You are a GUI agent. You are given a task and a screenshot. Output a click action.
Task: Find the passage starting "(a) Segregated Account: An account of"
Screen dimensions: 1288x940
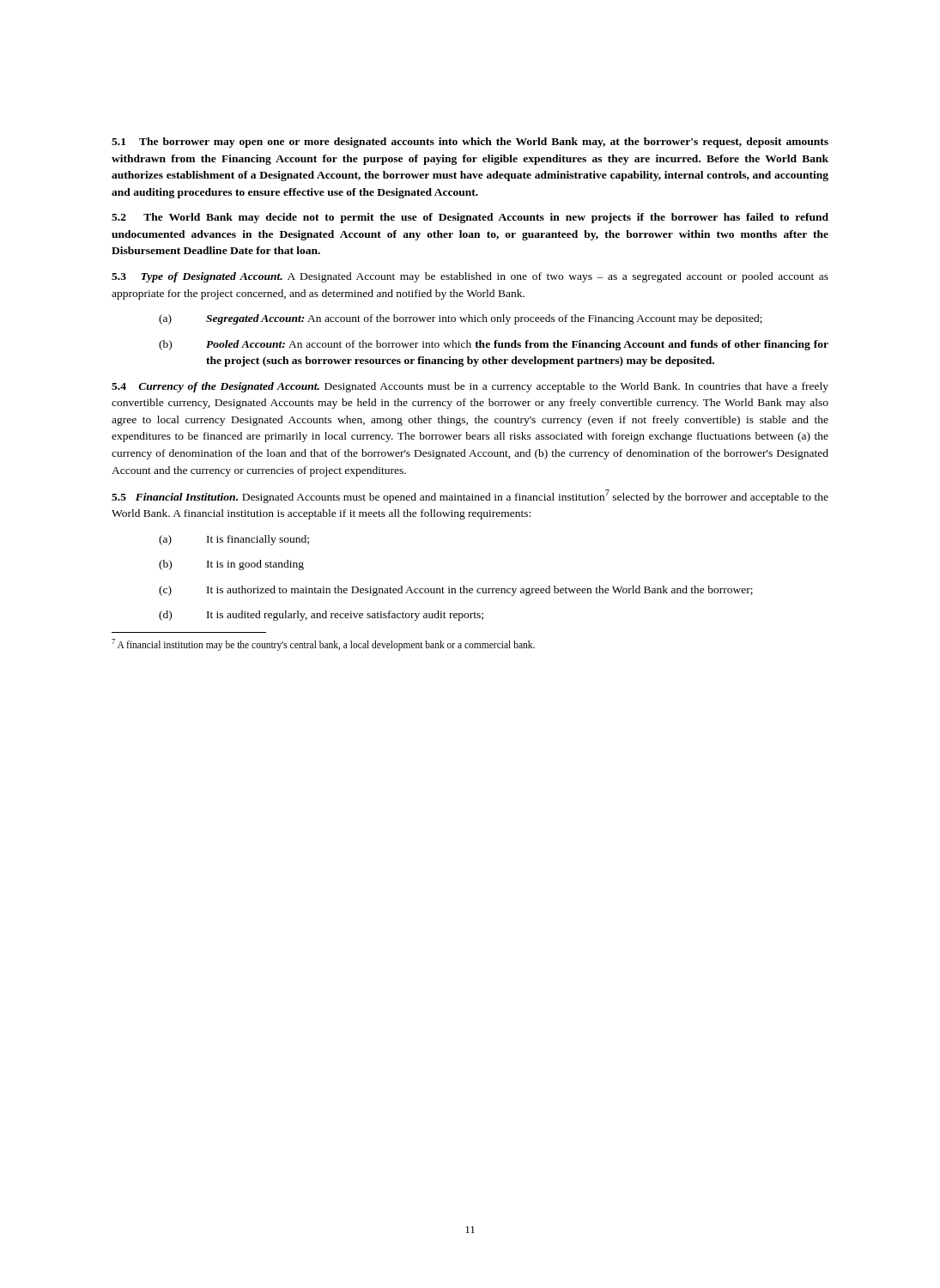(x=470, y=318)
